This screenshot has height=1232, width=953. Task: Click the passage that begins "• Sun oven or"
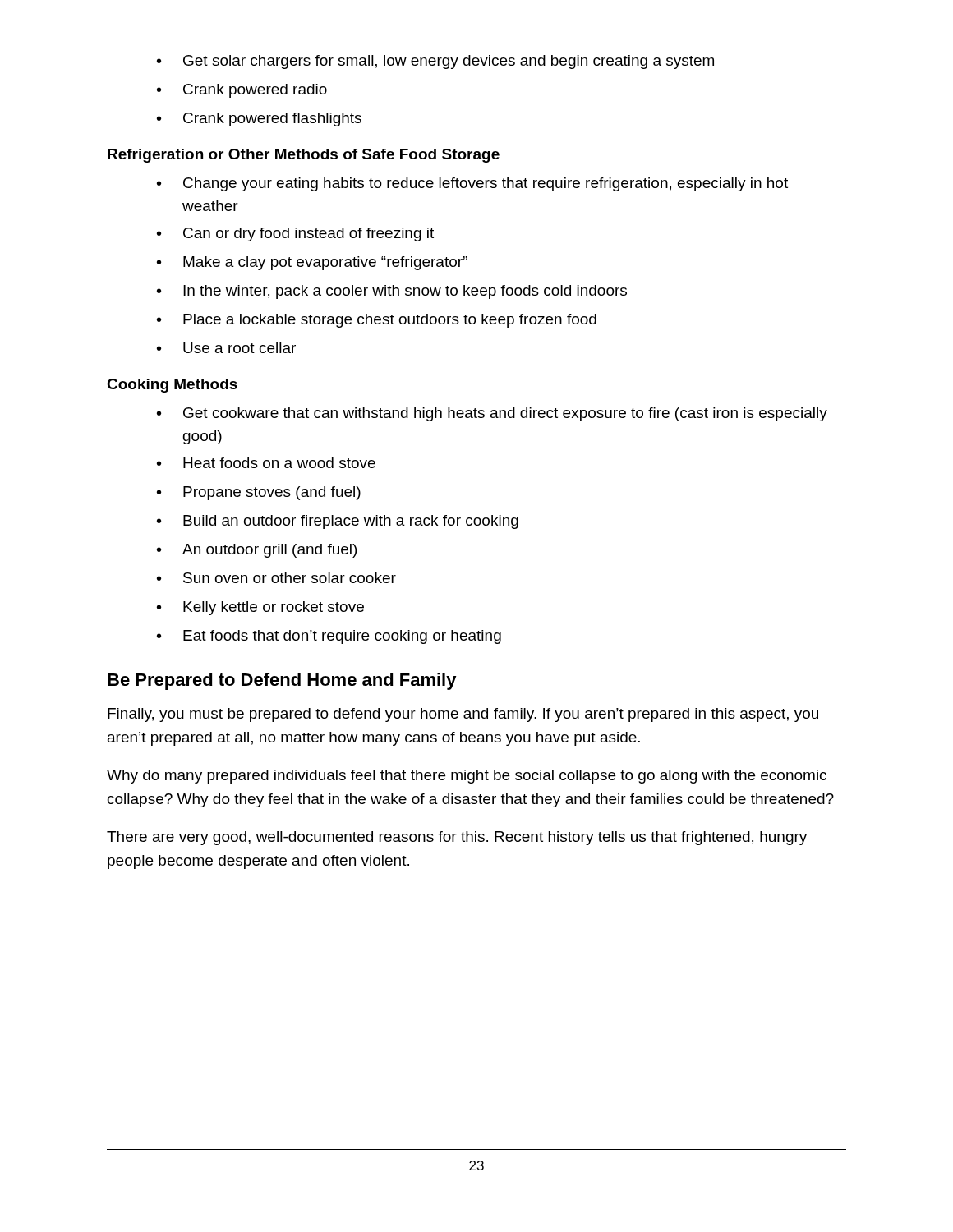click(276, 578)
